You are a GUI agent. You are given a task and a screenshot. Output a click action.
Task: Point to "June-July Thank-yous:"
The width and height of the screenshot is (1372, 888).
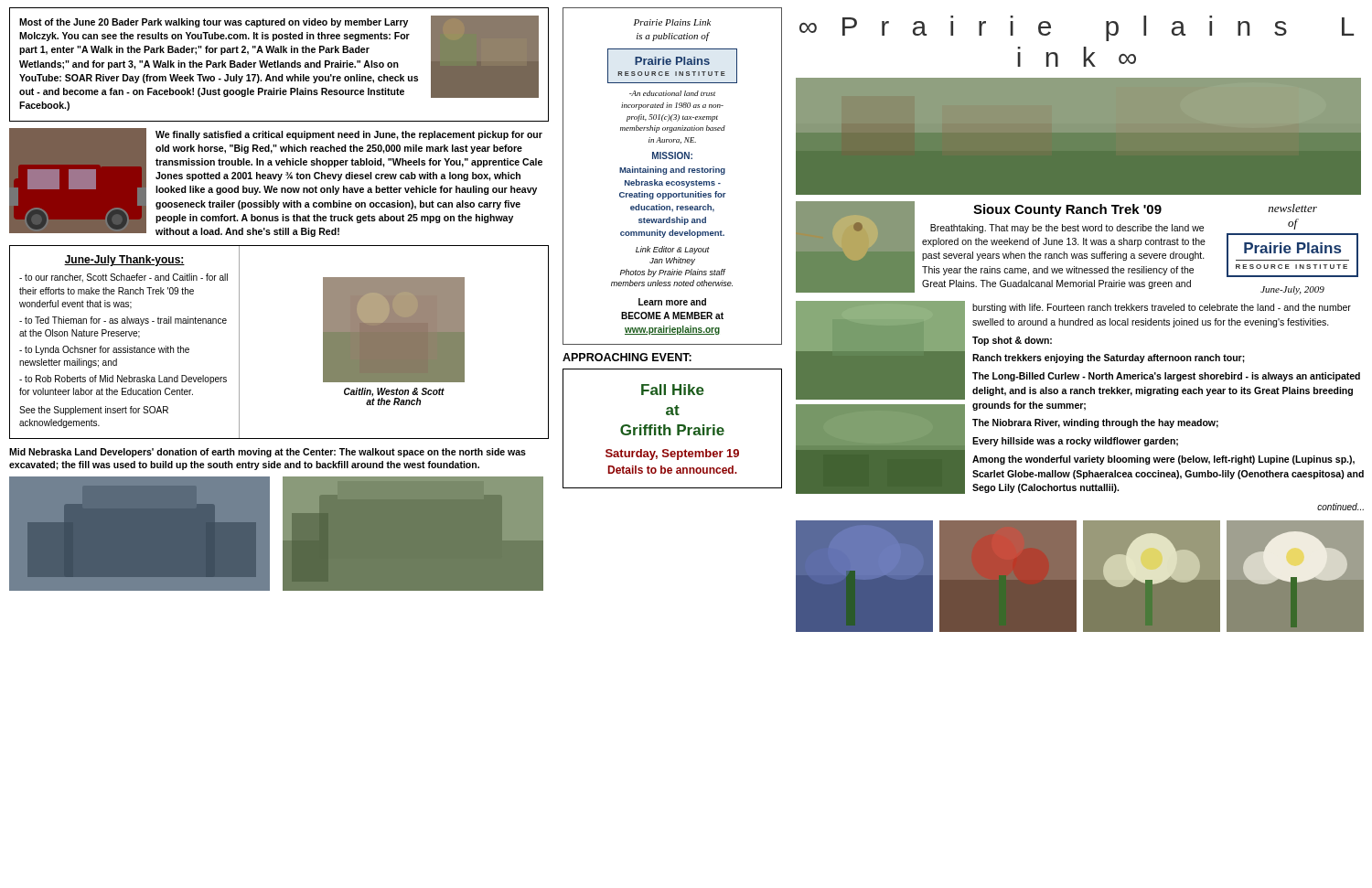click(124, 260)
